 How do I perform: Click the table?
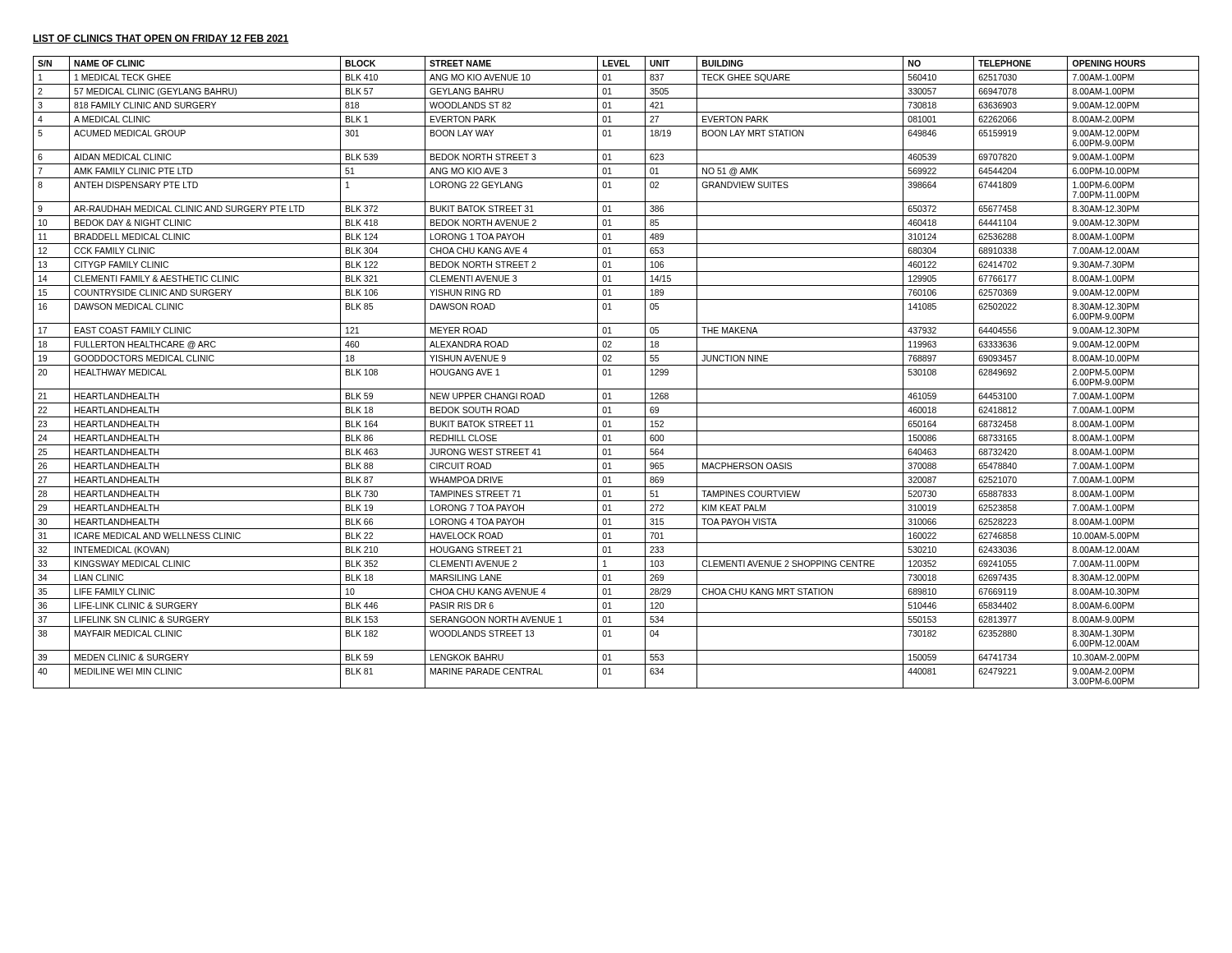tap(616, 372)
